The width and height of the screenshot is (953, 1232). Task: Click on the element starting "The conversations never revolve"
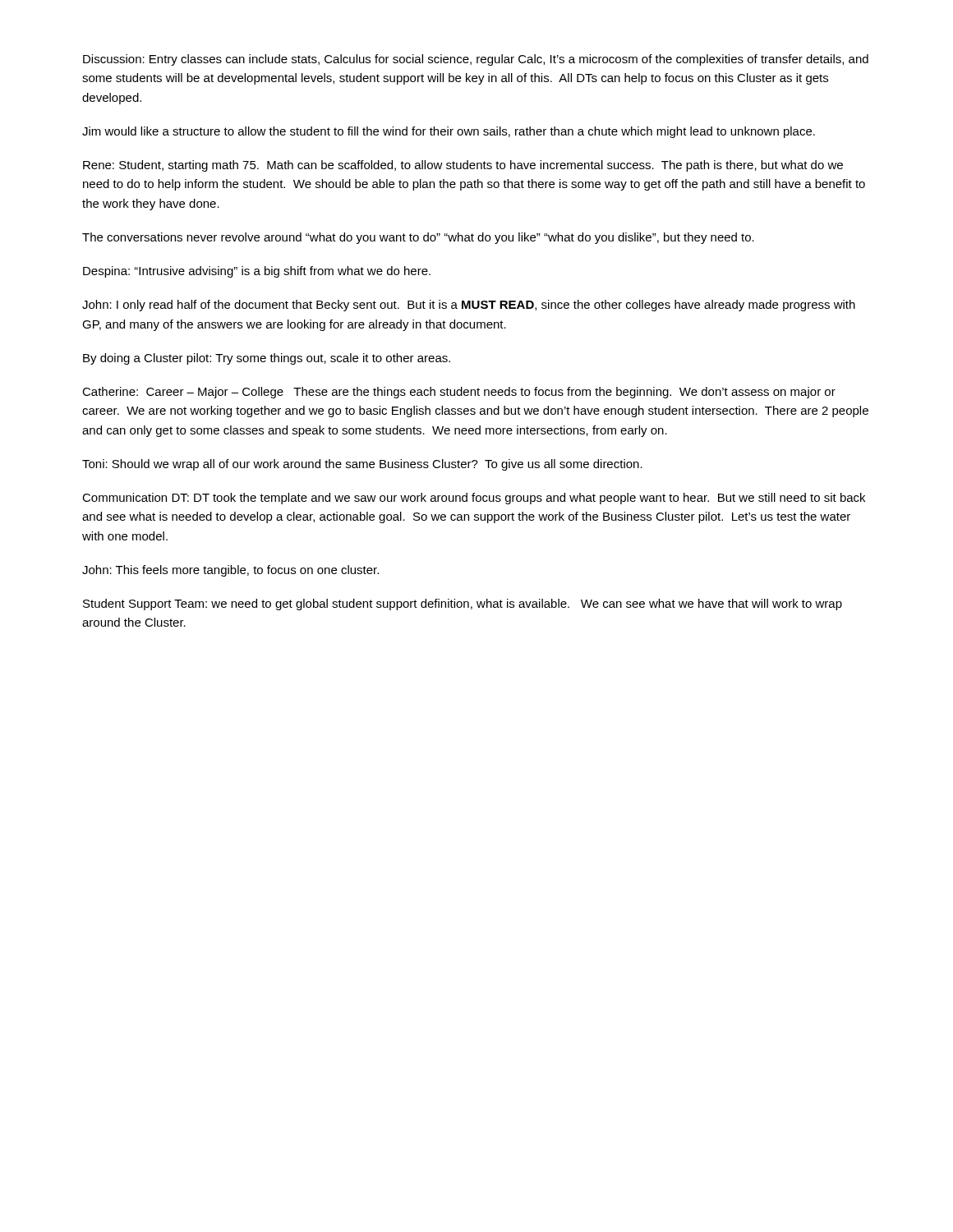419,237
